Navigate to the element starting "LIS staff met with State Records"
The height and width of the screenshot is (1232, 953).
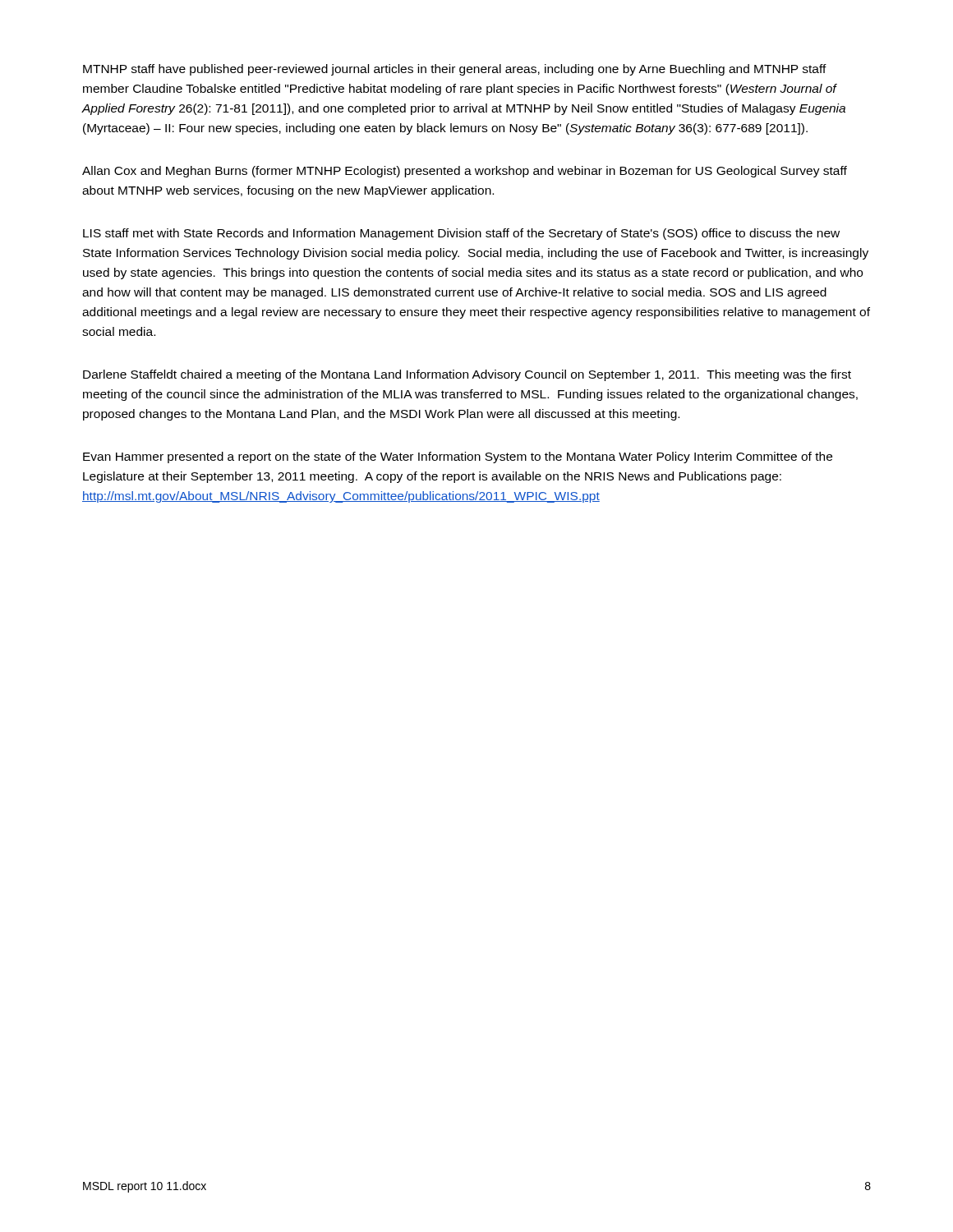click(x=476, y=282)
